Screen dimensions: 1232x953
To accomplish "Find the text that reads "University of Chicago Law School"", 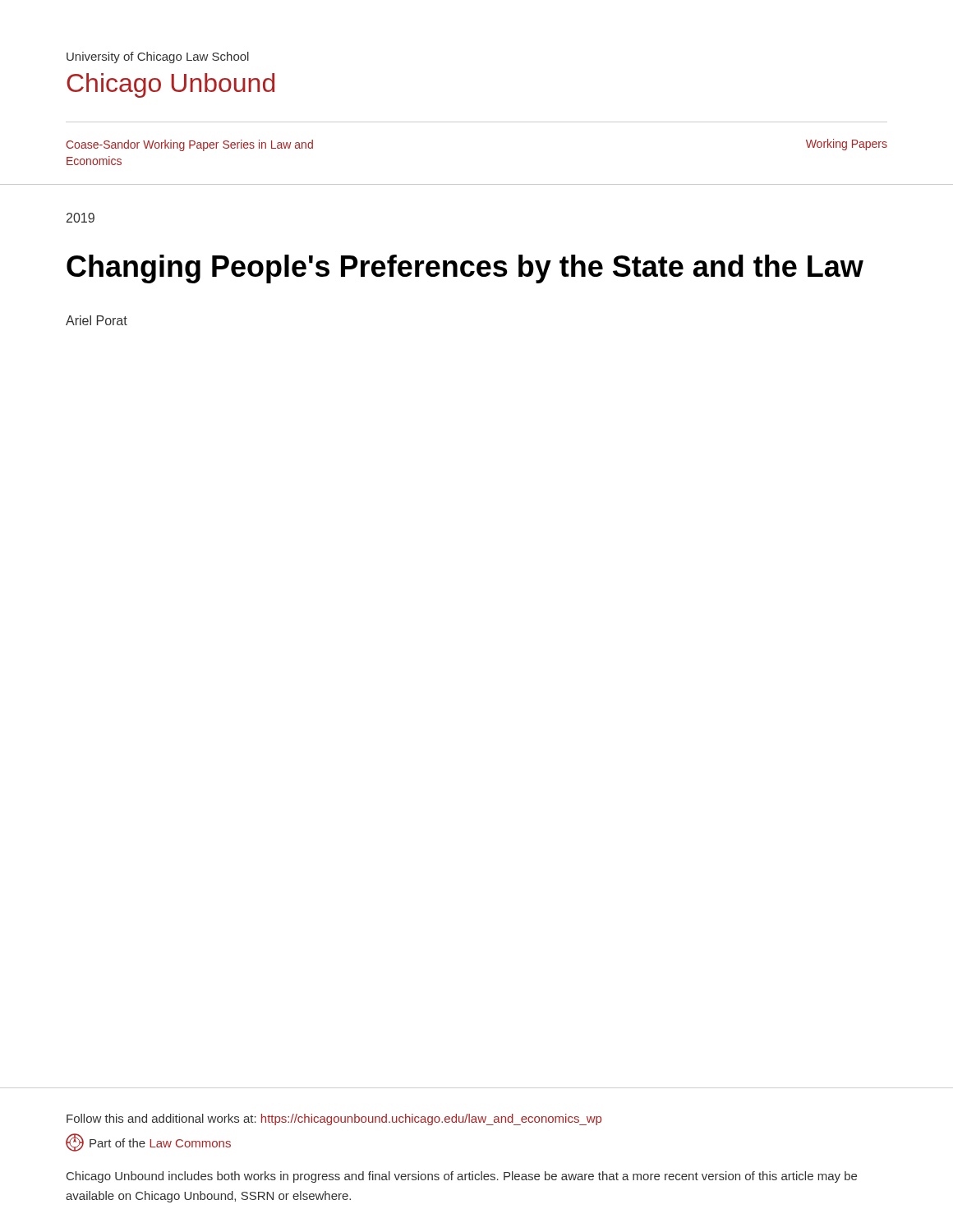I will click(158, 56).
